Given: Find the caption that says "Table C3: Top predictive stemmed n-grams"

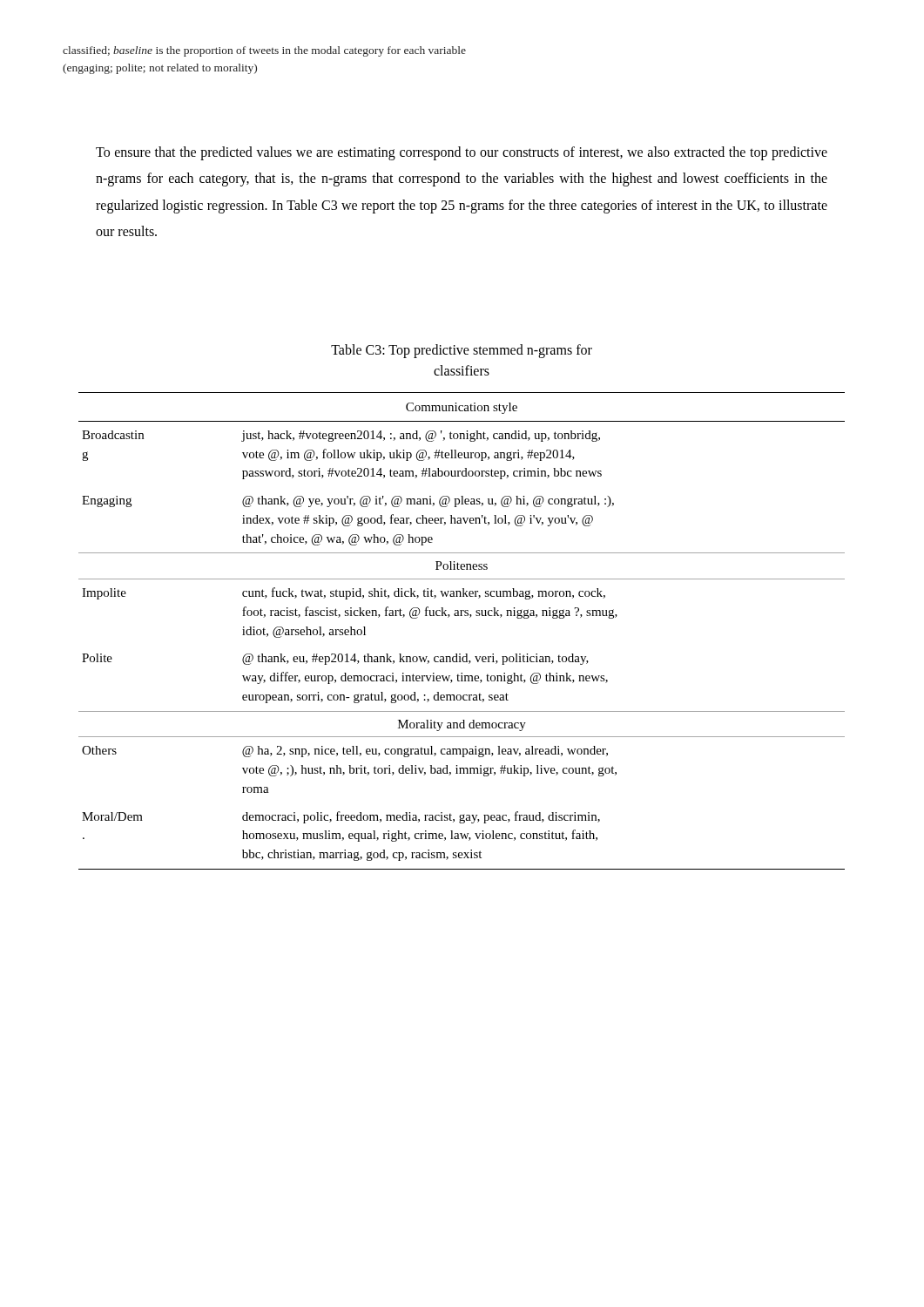Looking at the screenshot, I should 462,360.
